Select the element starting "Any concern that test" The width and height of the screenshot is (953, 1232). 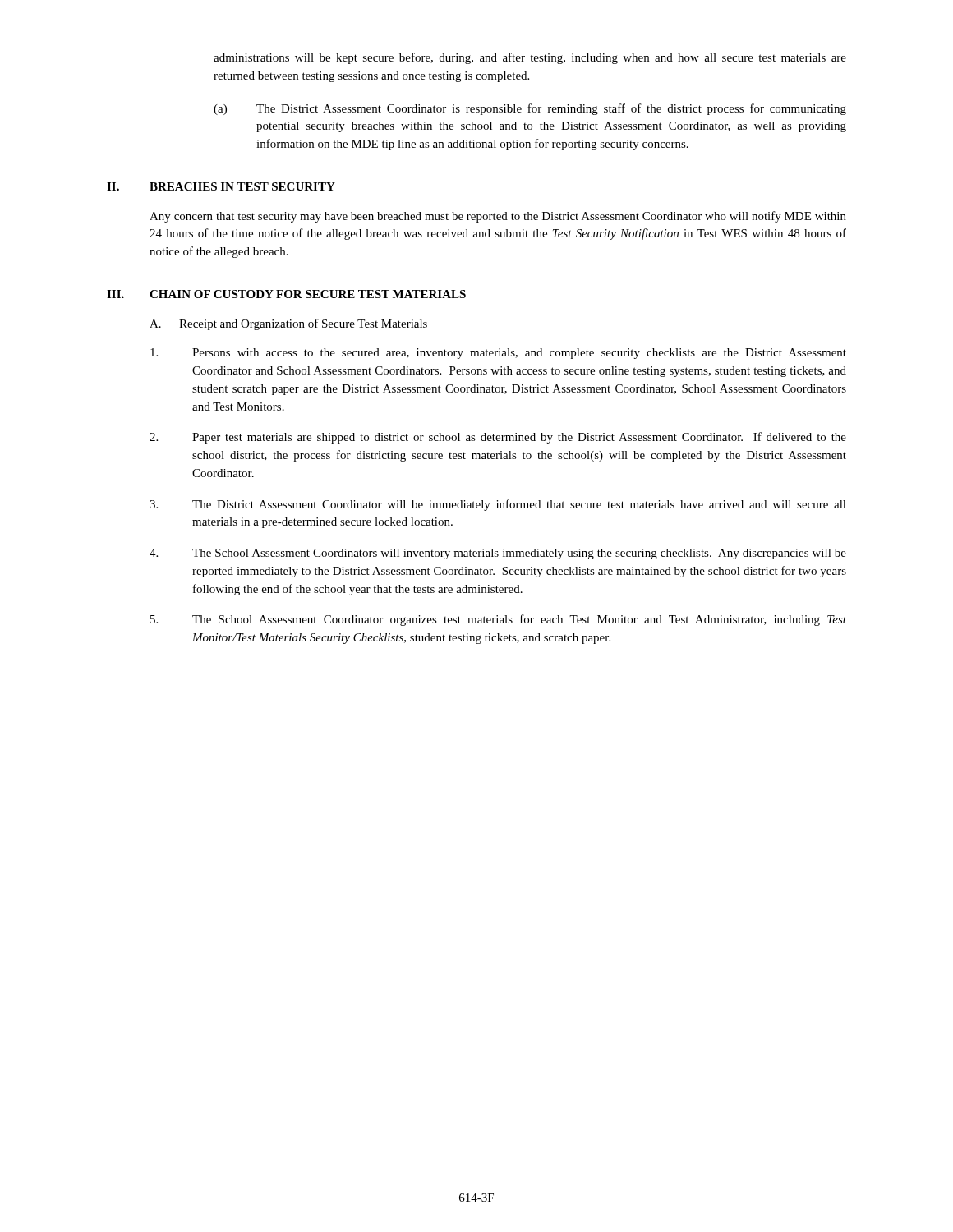click(x=498, y=233)
